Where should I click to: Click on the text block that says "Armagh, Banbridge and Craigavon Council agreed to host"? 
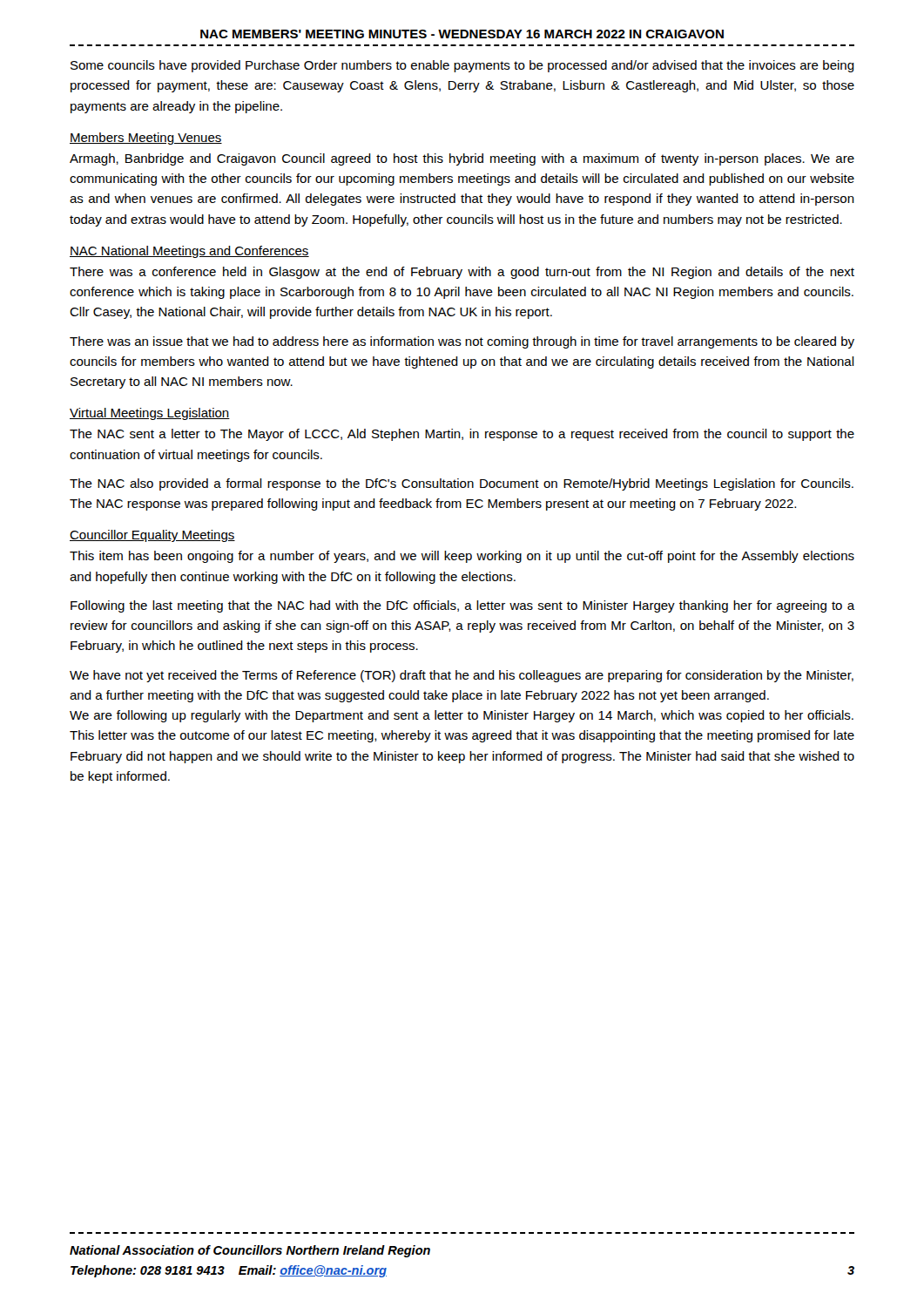click(x=462, y=188)
